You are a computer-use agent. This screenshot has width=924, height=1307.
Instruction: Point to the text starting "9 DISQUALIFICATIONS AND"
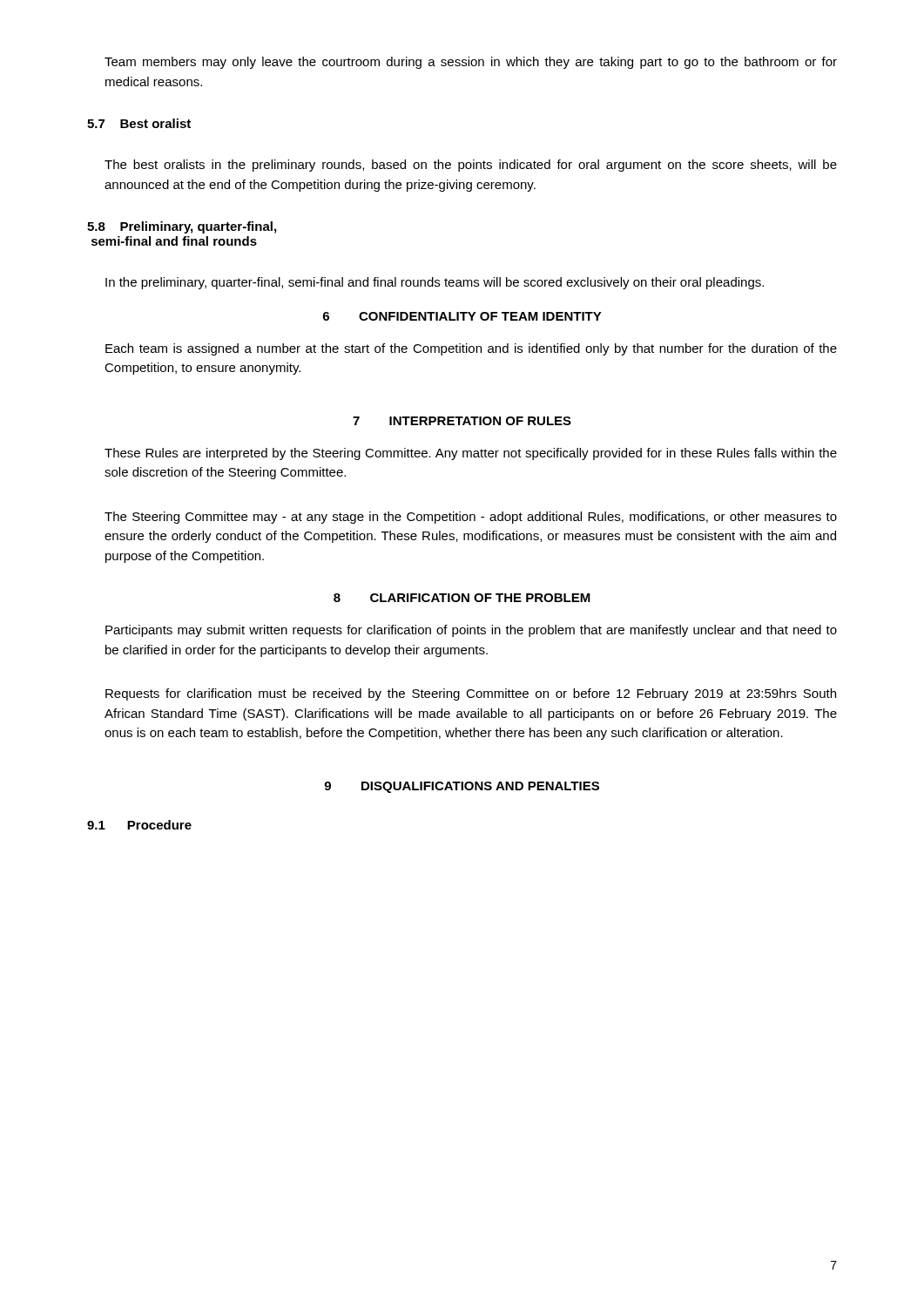pyautogui.click(x=462, y=785)
